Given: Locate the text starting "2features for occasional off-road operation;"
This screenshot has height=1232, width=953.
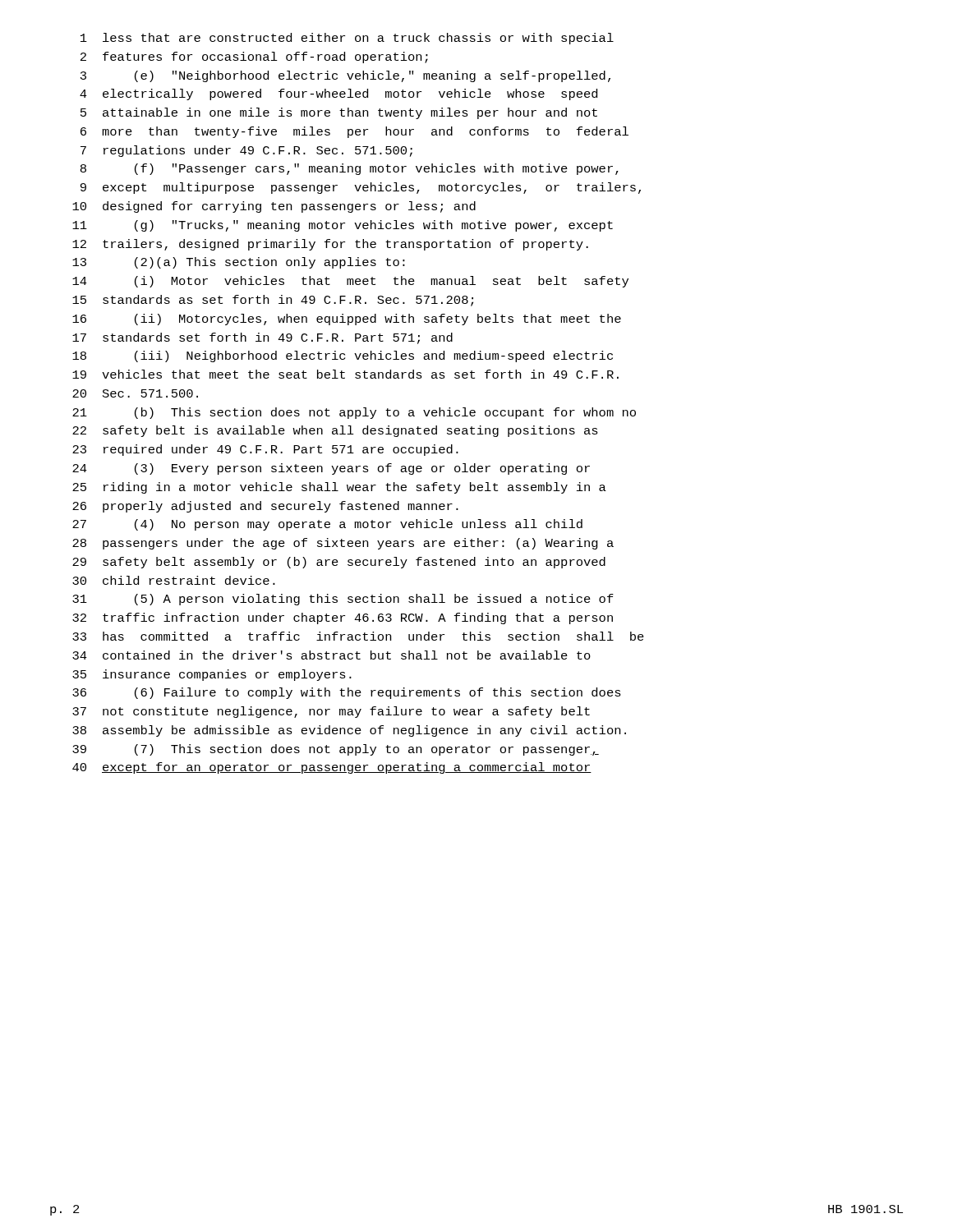Looking at the screenshot, I should pyautogui.click(x=254, y=57).
